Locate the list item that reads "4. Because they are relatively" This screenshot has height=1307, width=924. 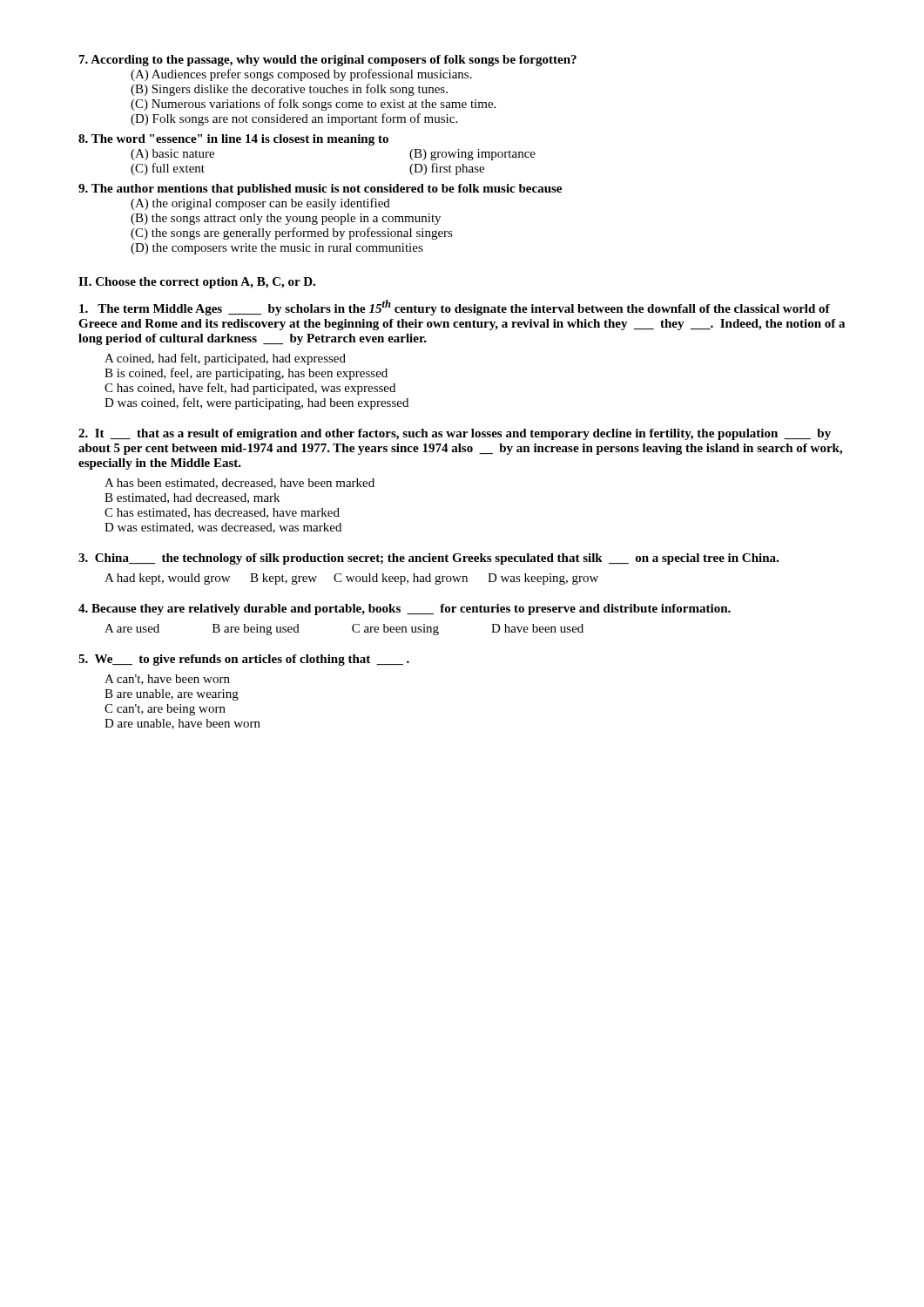pyautogui.click(x=462, y=619)
